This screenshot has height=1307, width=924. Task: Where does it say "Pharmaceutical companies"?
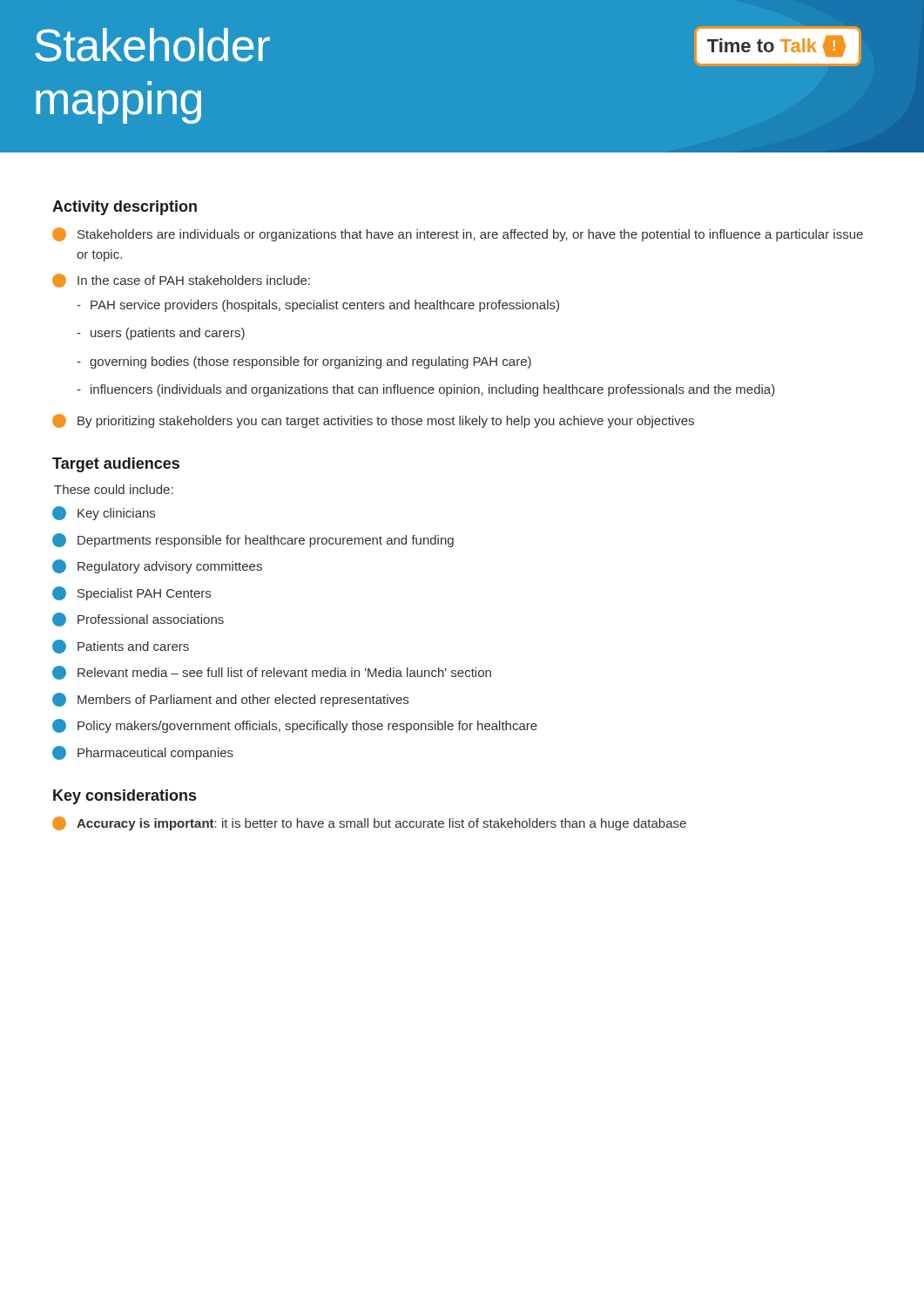(x=143, y=753)
